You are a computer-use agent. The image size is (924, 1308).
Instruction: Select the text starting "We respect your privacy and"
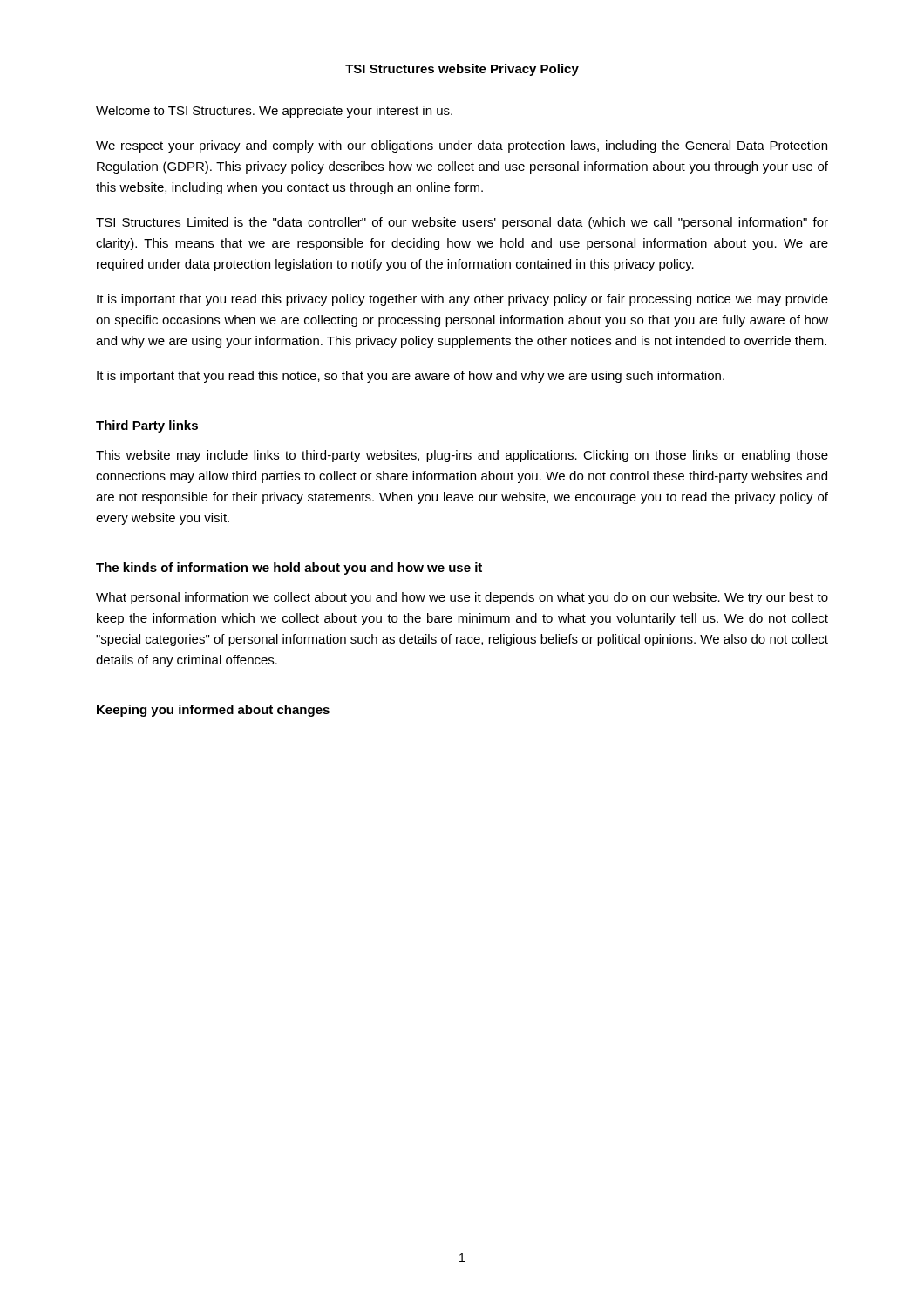[x=462, y=166]
